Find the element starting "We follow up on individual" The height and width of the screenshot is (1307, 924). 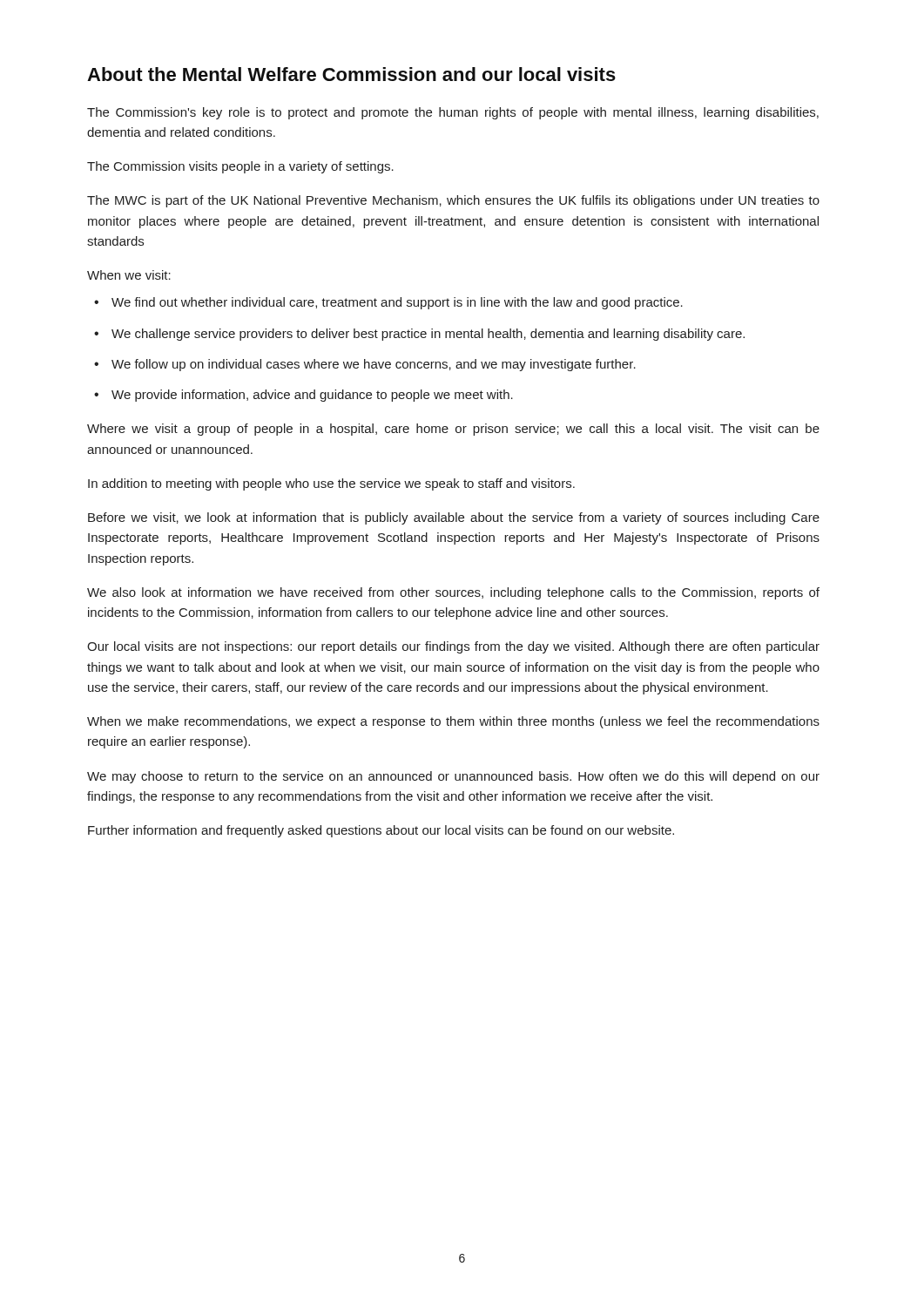pyautogui.click(x=374, y=364)
